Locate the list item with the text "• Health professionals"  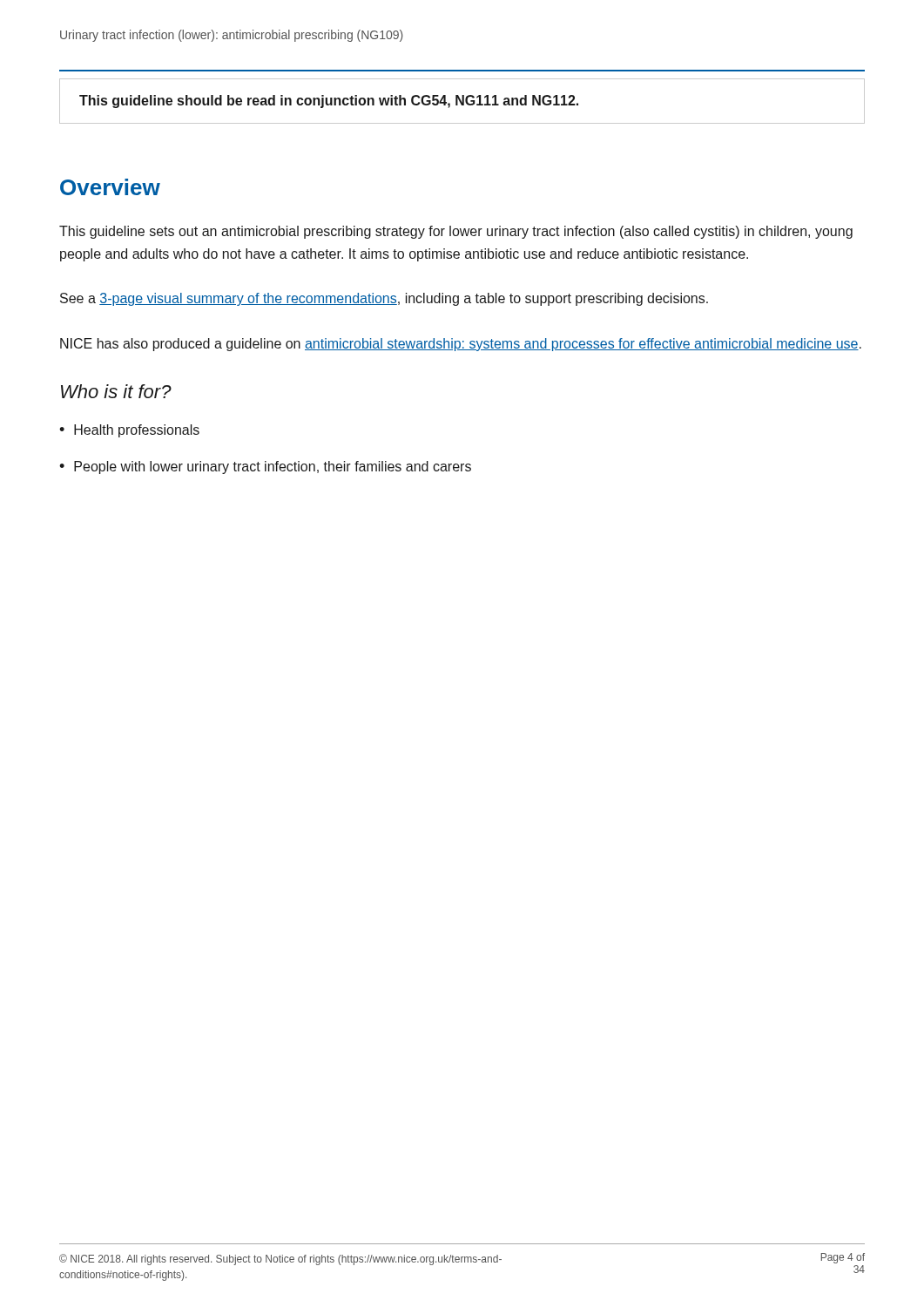tap(129, 431)
